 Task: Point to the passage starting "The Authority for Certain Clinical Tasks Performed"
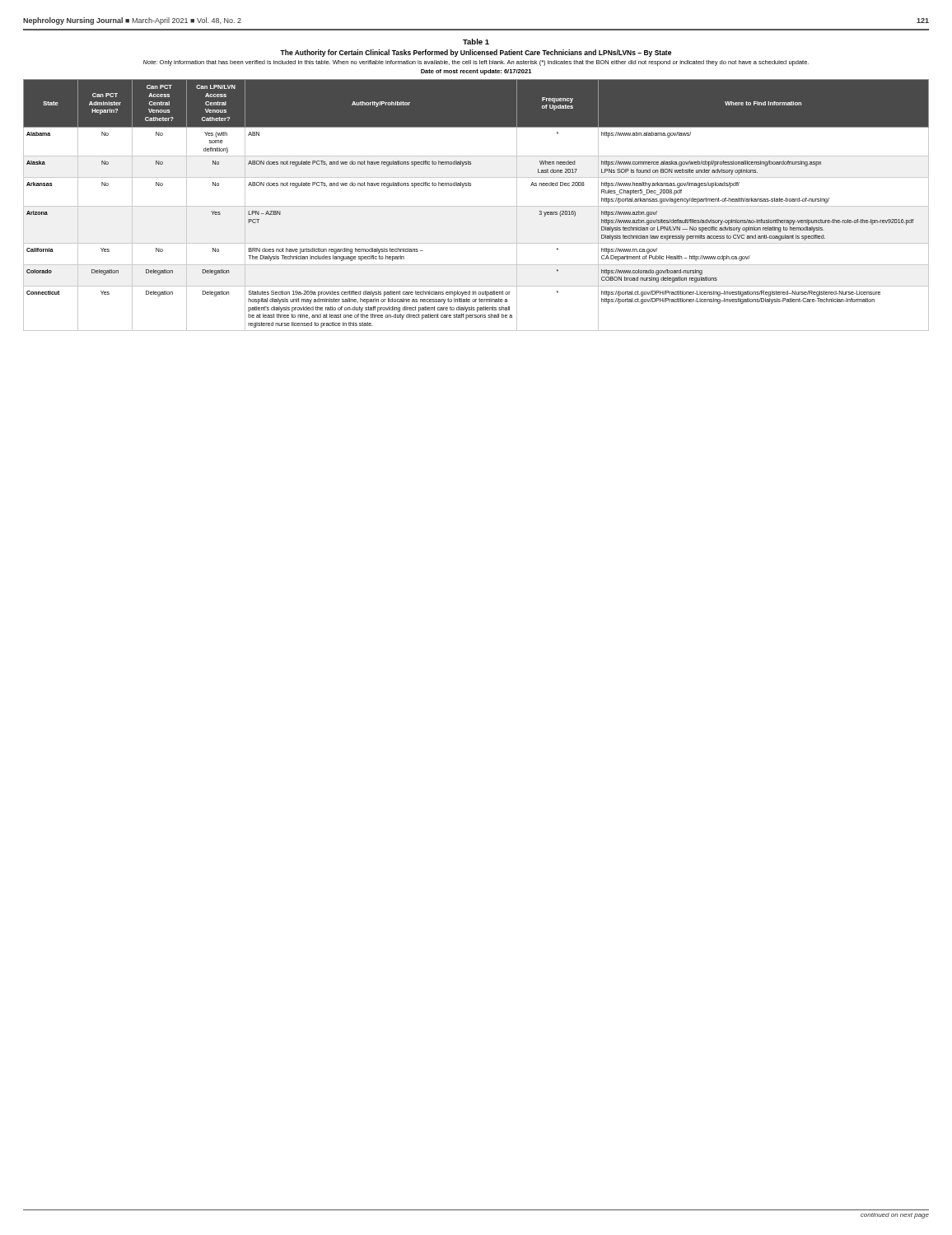tap(476, 53)
